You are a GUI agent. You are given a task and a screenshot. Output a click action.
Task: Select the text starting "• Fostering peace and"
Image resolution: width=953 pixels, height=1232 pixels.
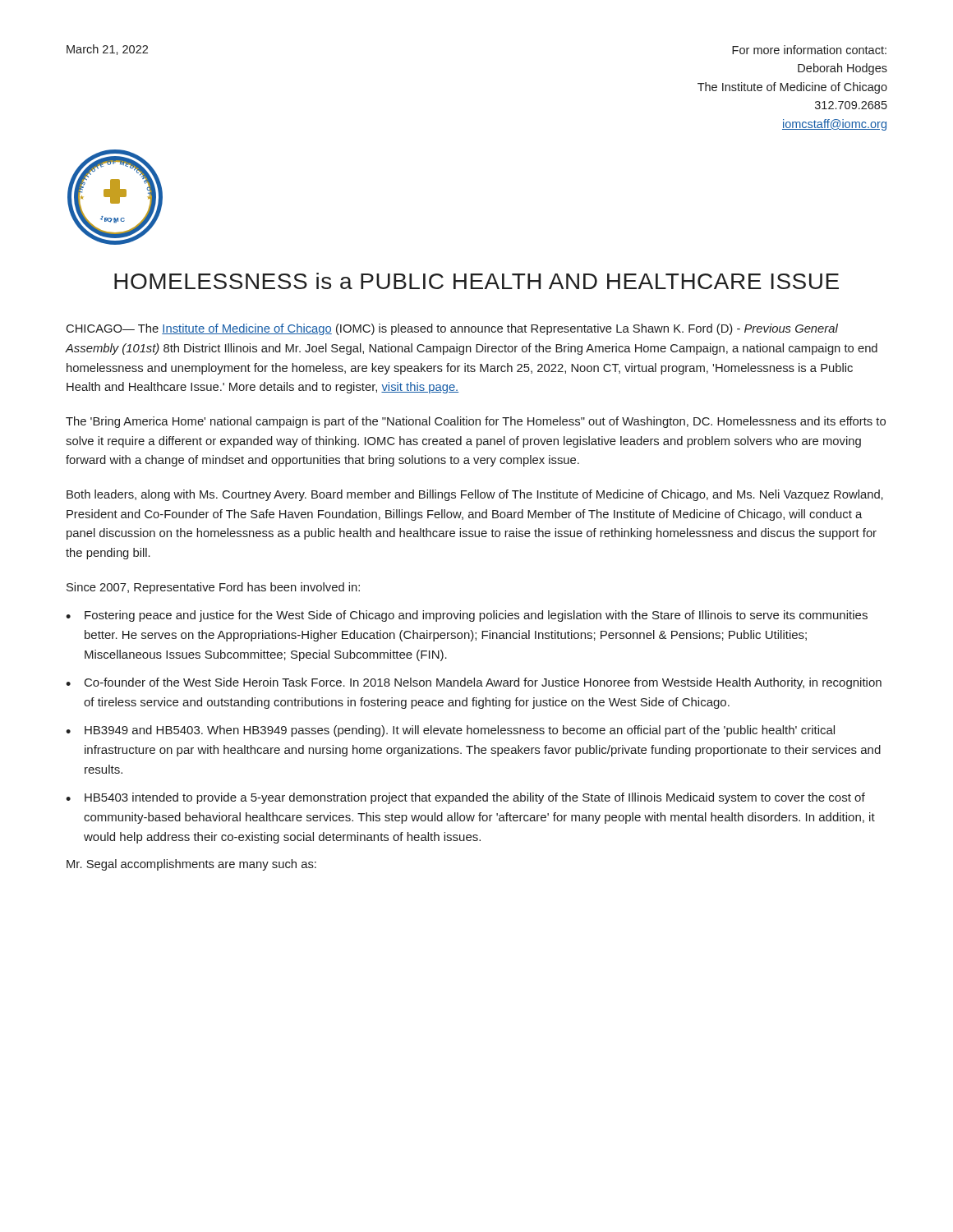[476, 635]
